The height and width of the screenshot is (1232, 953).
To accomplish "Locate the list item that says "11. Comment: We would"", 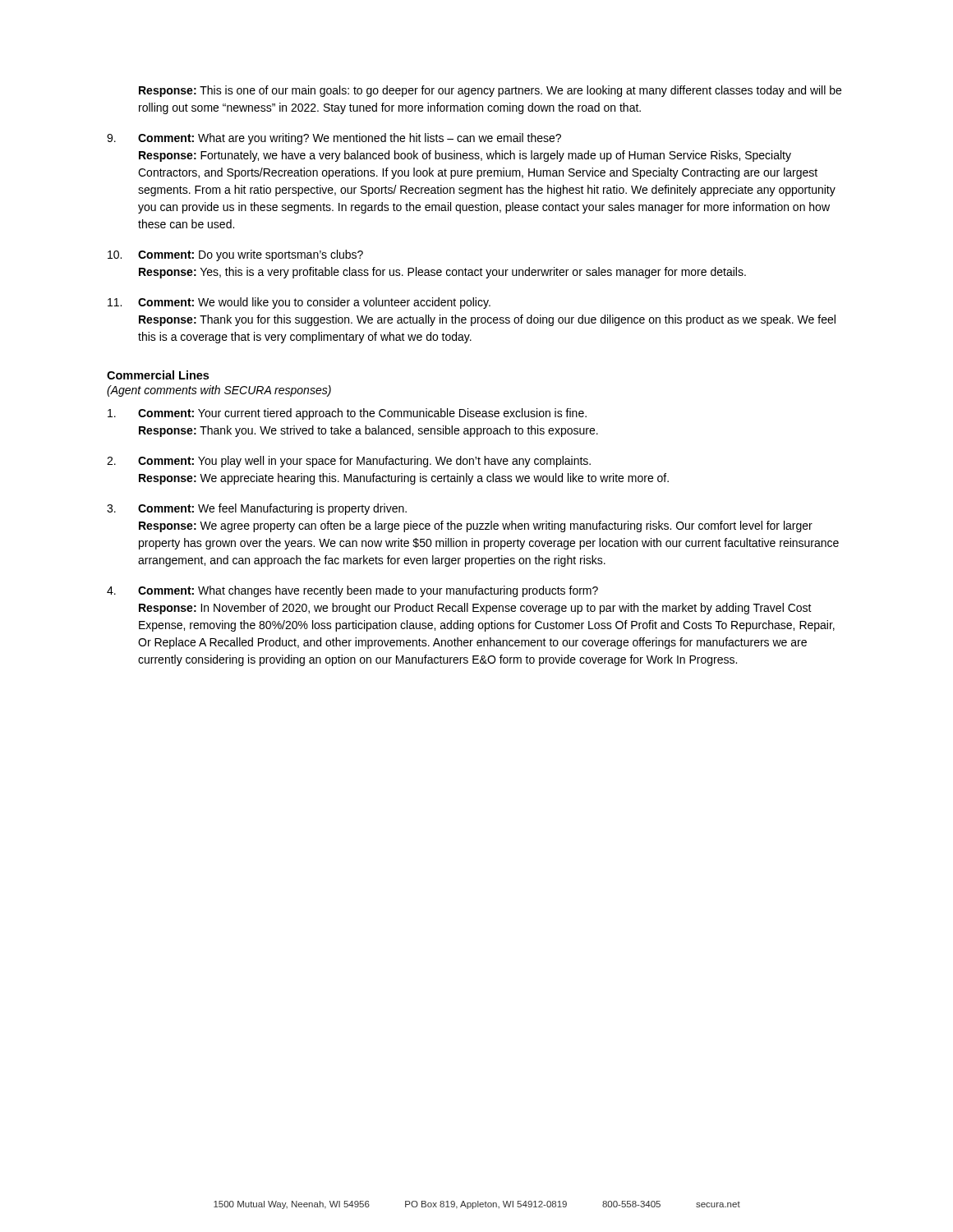I will [x=476, y=320].
